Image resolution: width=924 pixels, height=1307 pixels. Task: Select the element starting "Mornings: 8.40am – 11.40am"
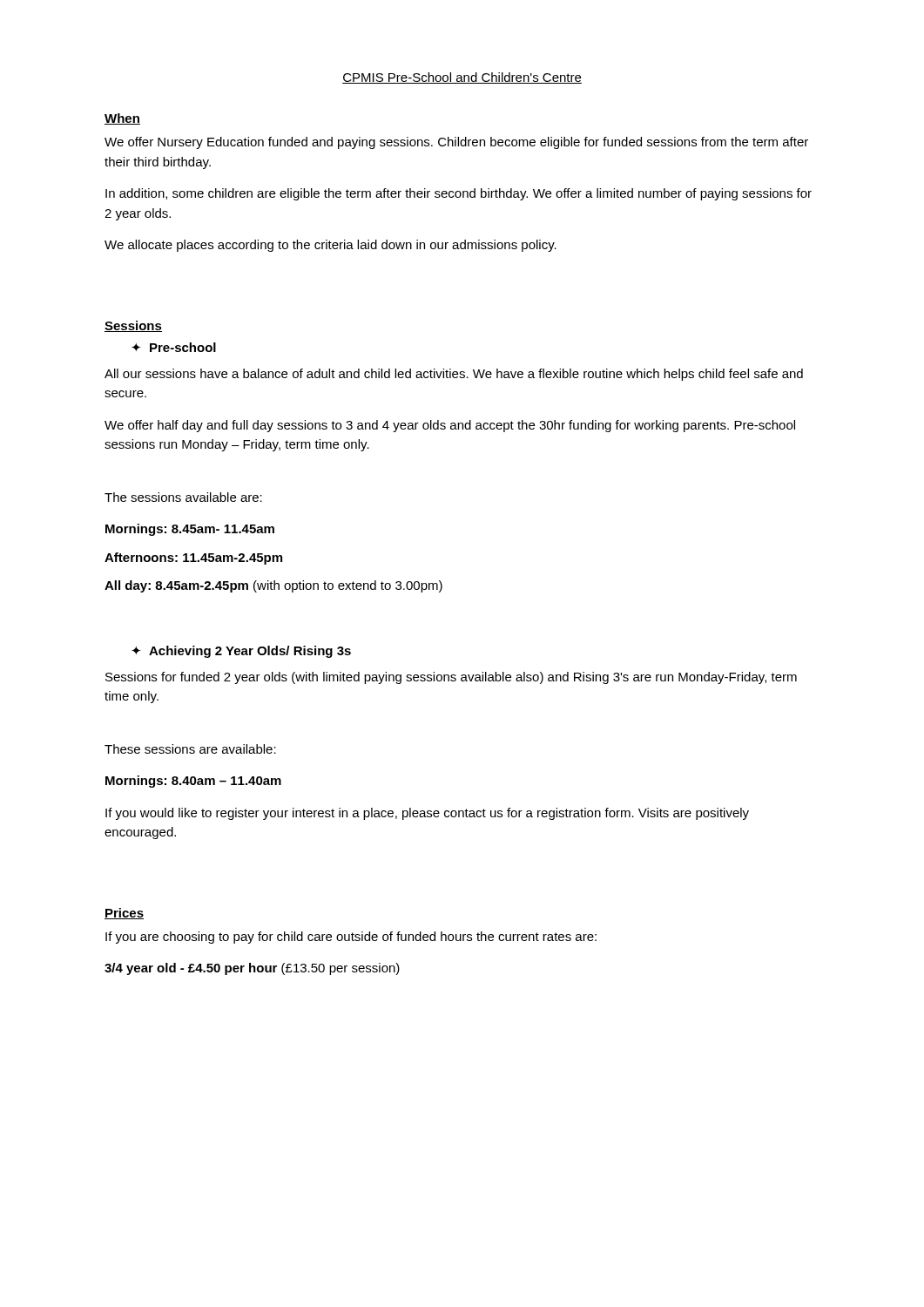[x=193, y=780]
